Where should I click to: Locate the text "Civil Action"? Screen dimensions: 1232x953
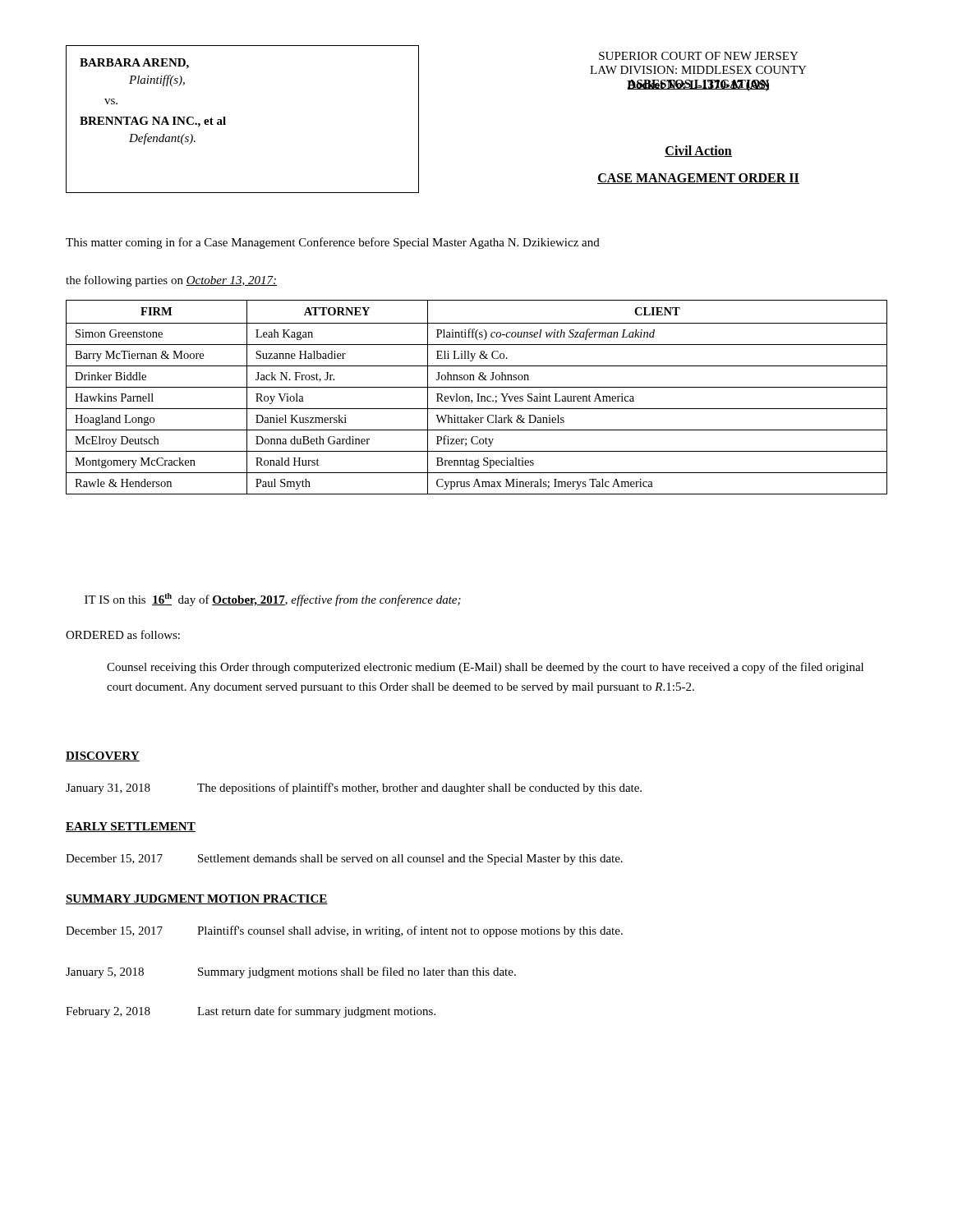[x=698, y=151]
